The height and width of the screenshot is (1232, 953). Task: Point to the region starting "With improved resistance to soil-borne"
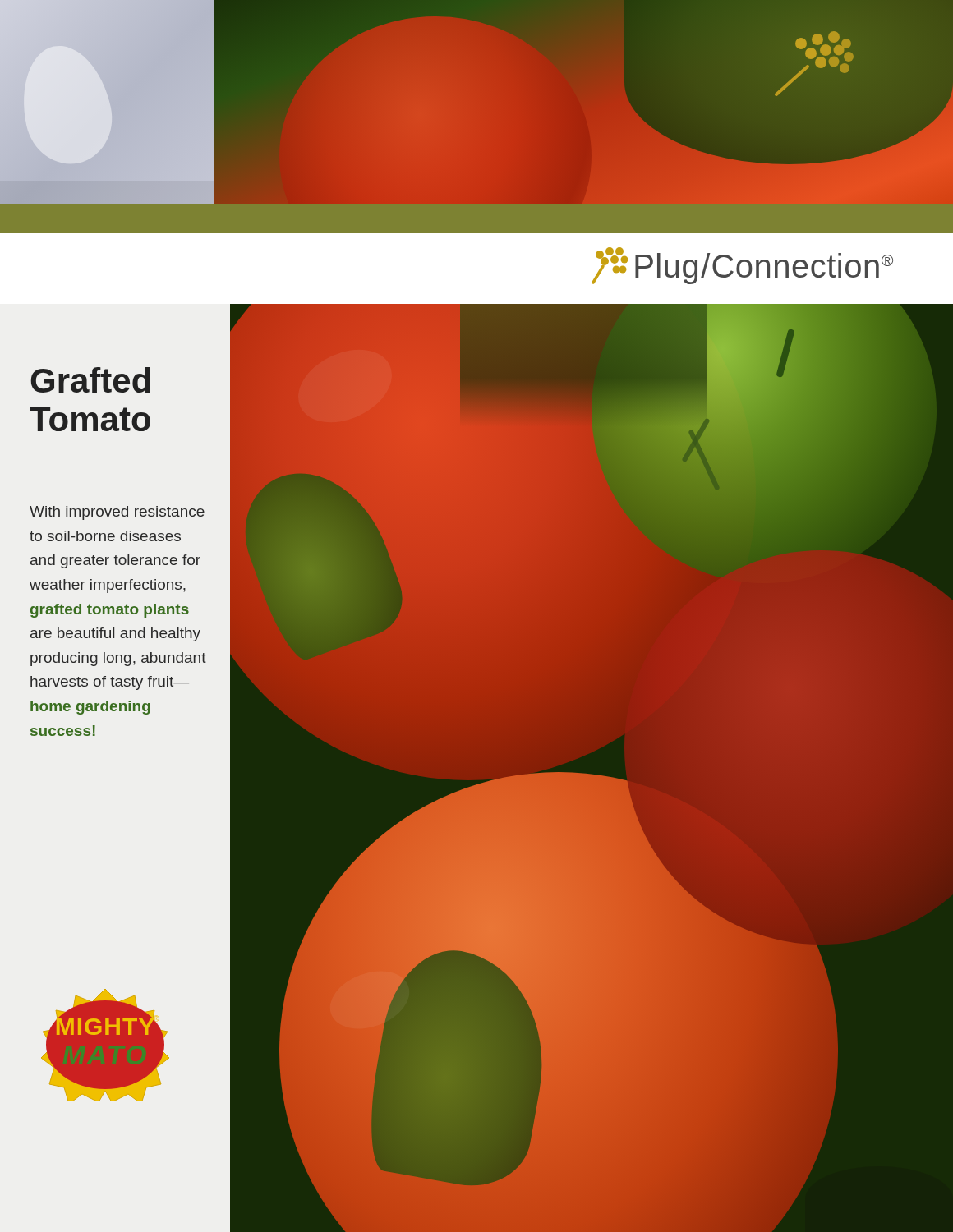point(118,621)
